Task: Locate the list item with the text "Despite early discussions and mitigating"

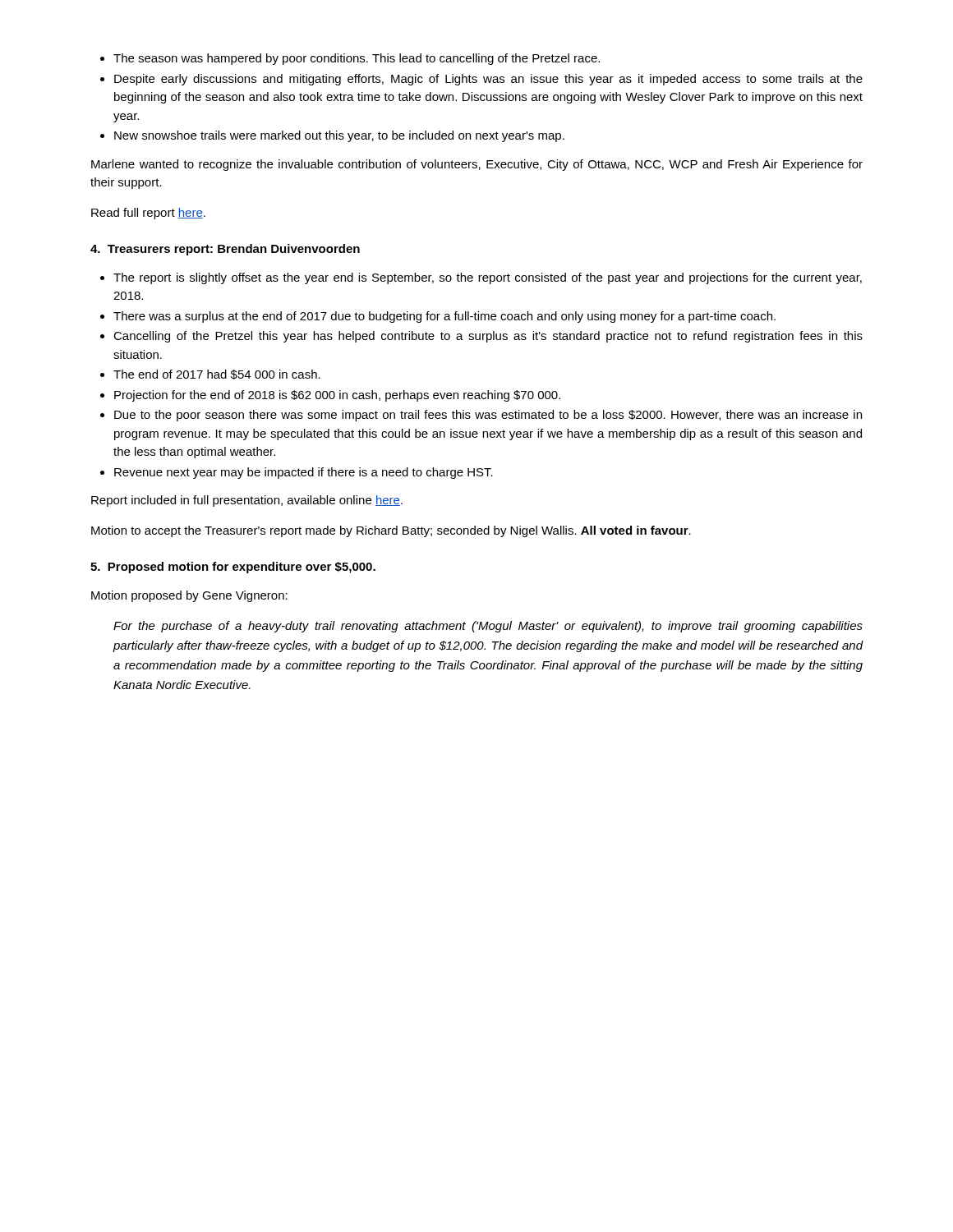Action: click(476, 97)
